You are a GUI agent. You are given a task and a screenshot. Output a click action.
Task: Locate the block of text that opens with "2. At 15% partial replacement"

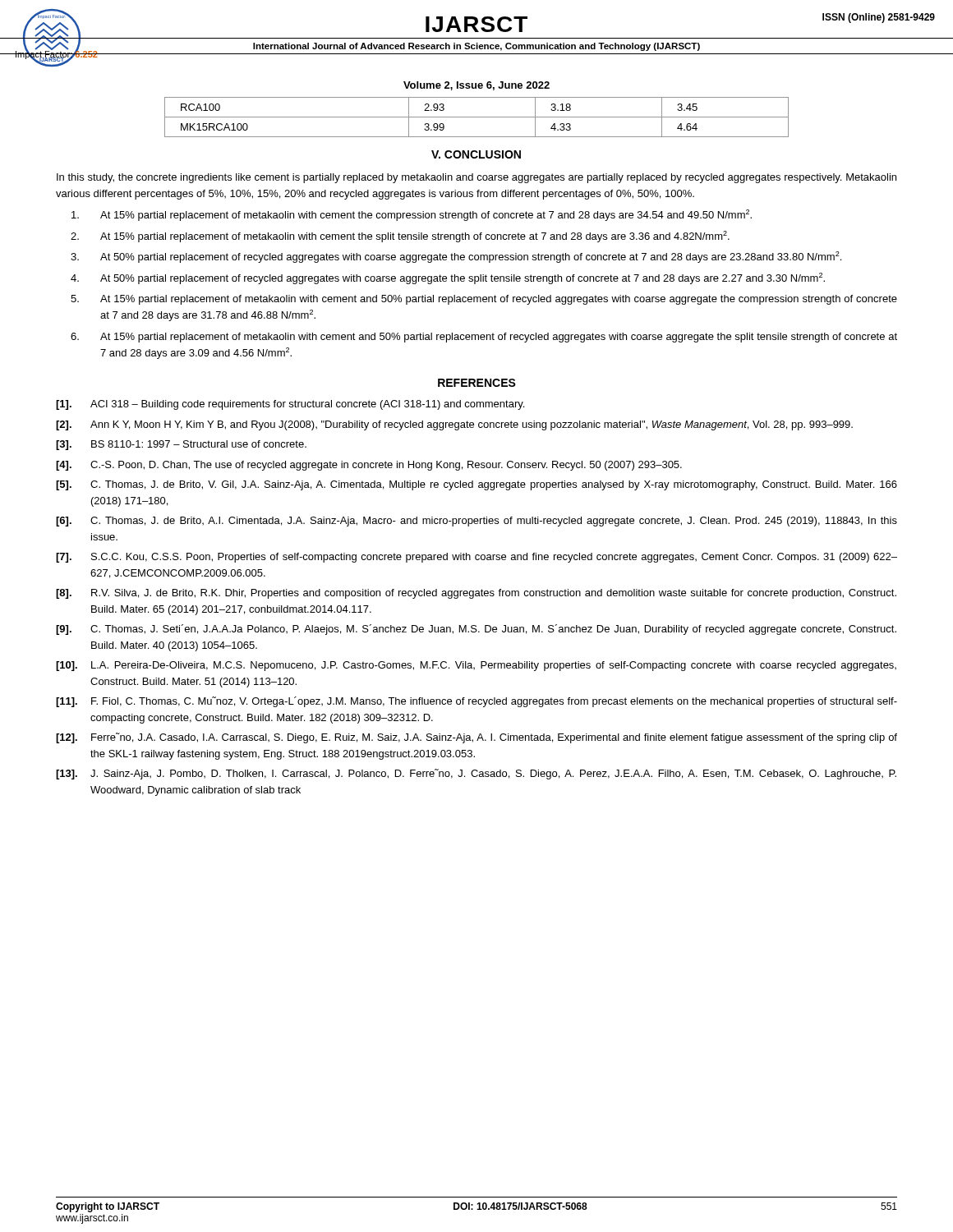[x=393, y=237]
